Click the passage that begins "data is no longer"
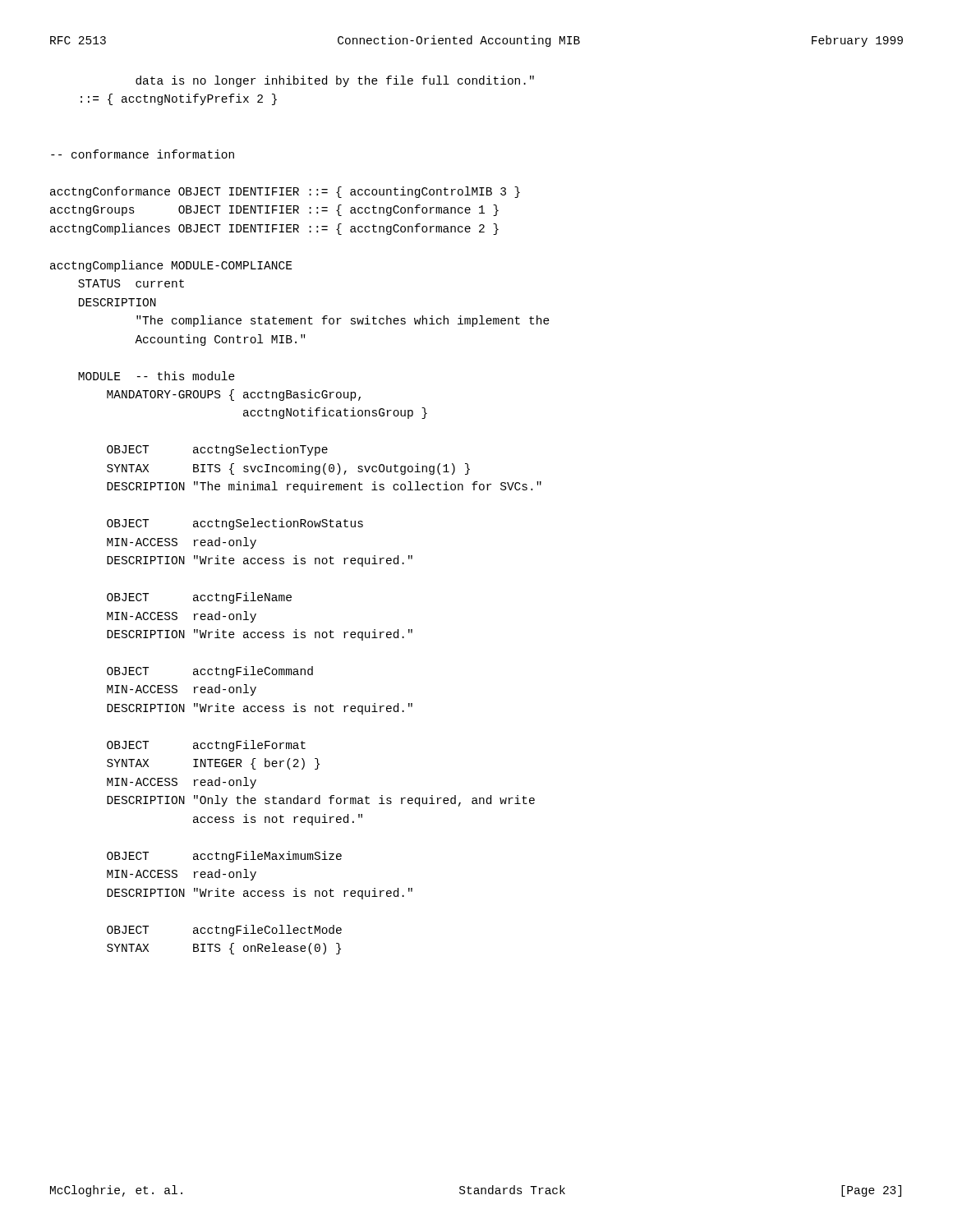This screenshot has height=1232, width=953. (x=335, y=81)
